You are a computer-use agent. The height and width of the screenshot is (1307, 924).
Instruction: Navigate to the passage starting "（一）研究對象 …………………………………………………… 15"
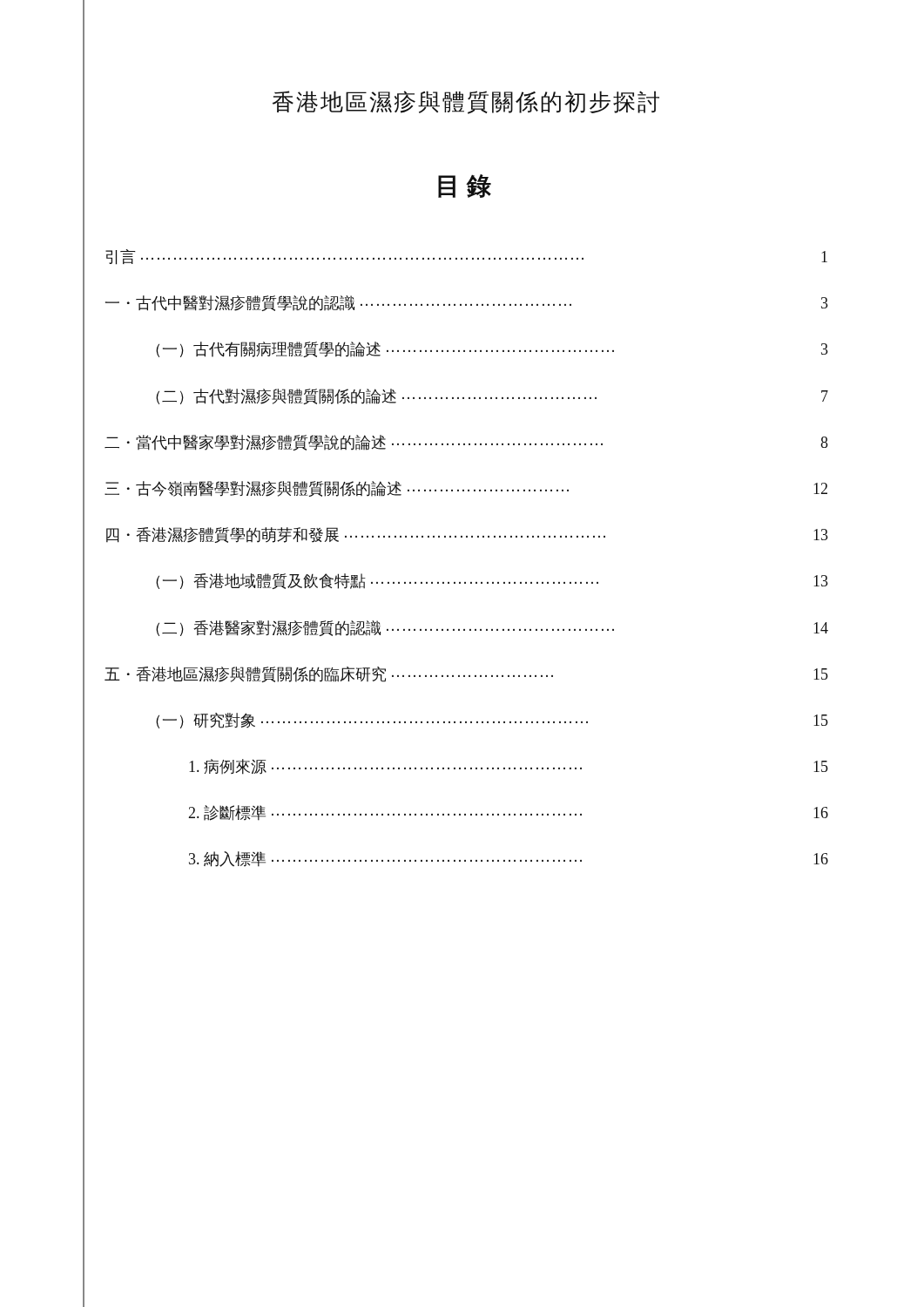[487, 721]
